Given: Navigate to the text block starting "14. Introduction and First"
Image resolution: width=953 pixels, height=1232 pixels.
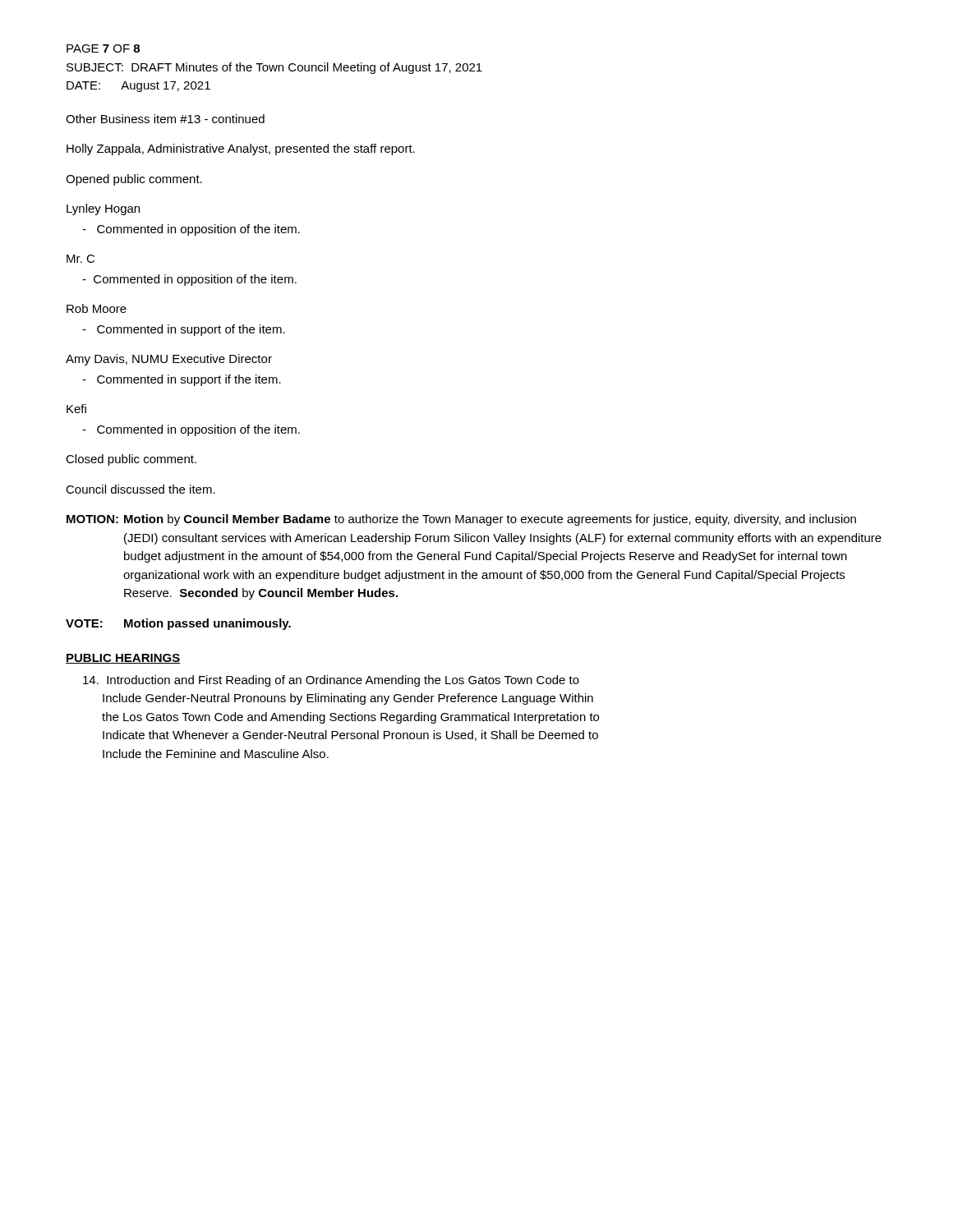Looking at the screenshot, I should point(485,718).
